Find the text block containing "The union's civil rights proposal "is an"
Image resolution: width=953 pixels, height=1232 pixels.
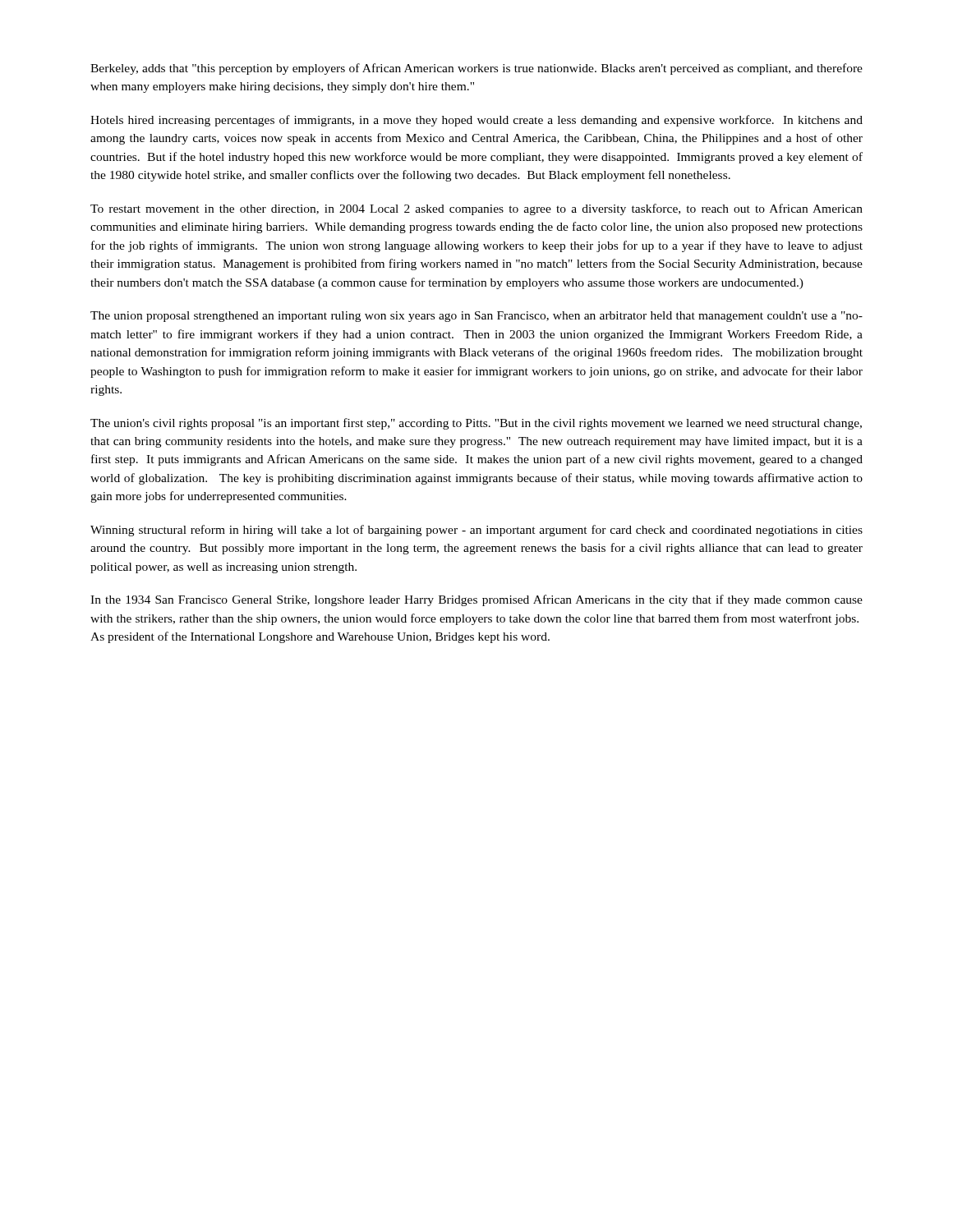click(x=476, y=459)
